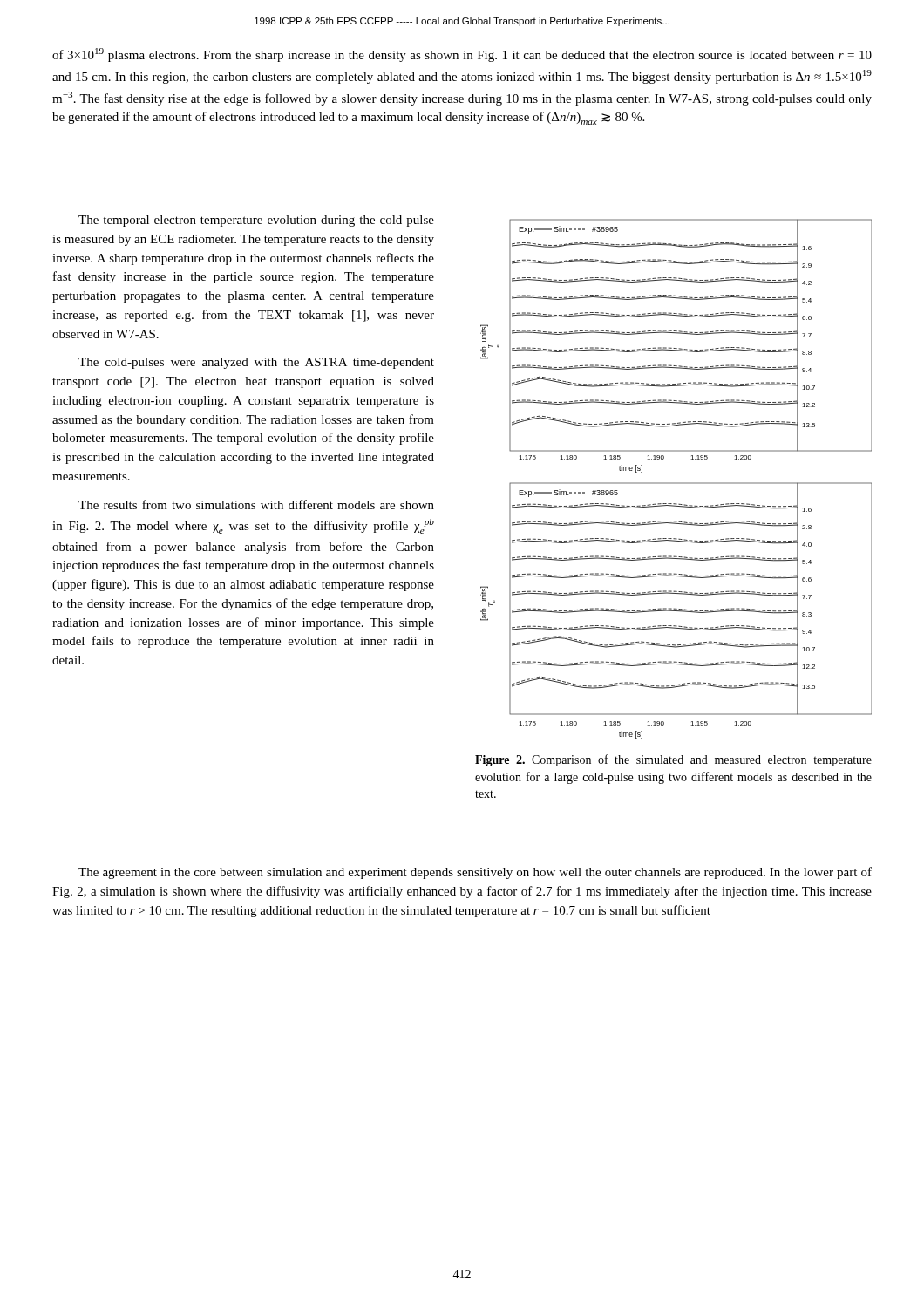Image resolution: width=924 pixels, height=1308 pixels.
Task: Find the caption on this page that starts "Figure 2. Comparison of the simulated and measured"
Action: [x=673, y=777]
